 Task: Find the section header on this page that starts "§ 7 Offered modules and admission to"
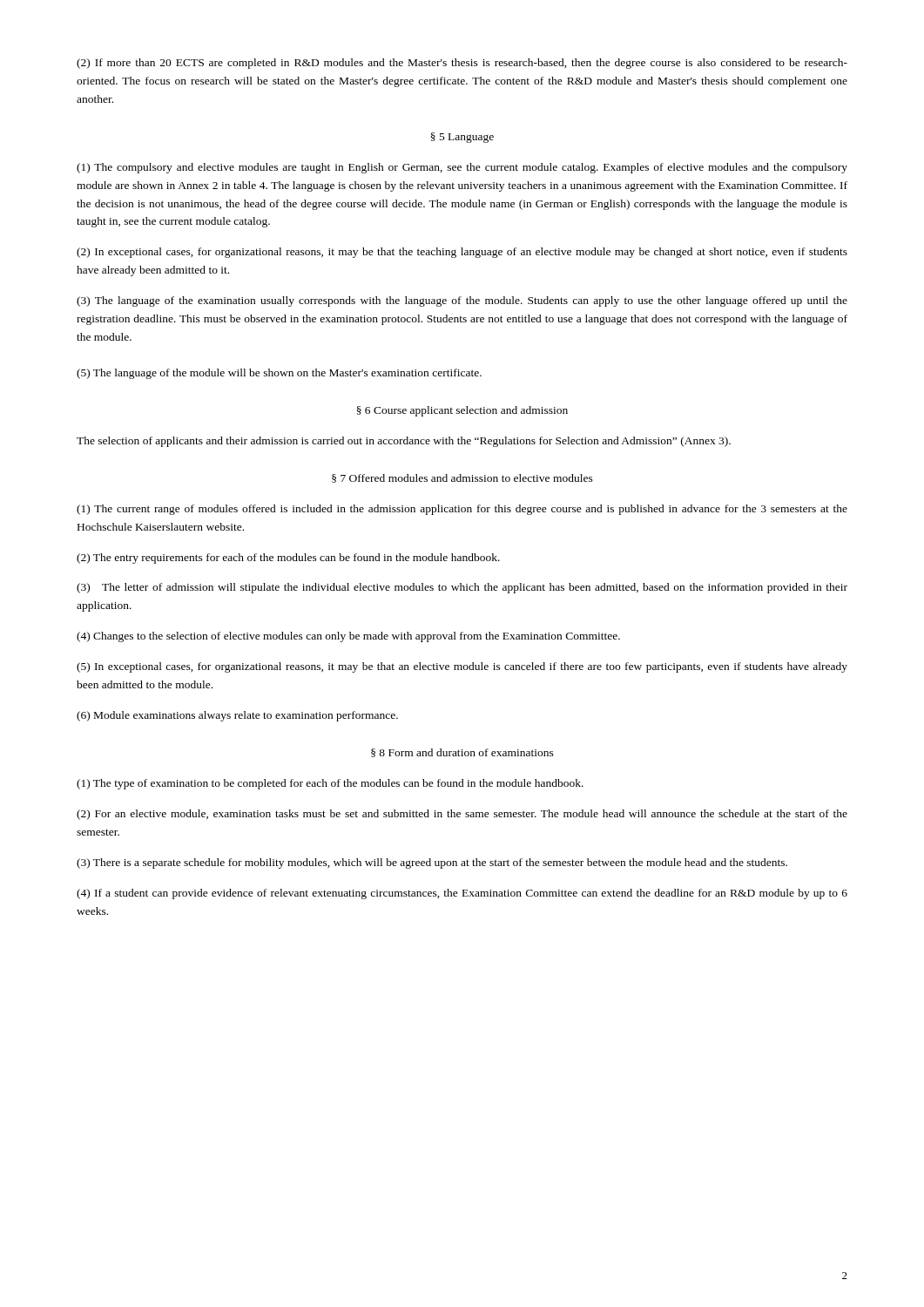tap(462, 478)
